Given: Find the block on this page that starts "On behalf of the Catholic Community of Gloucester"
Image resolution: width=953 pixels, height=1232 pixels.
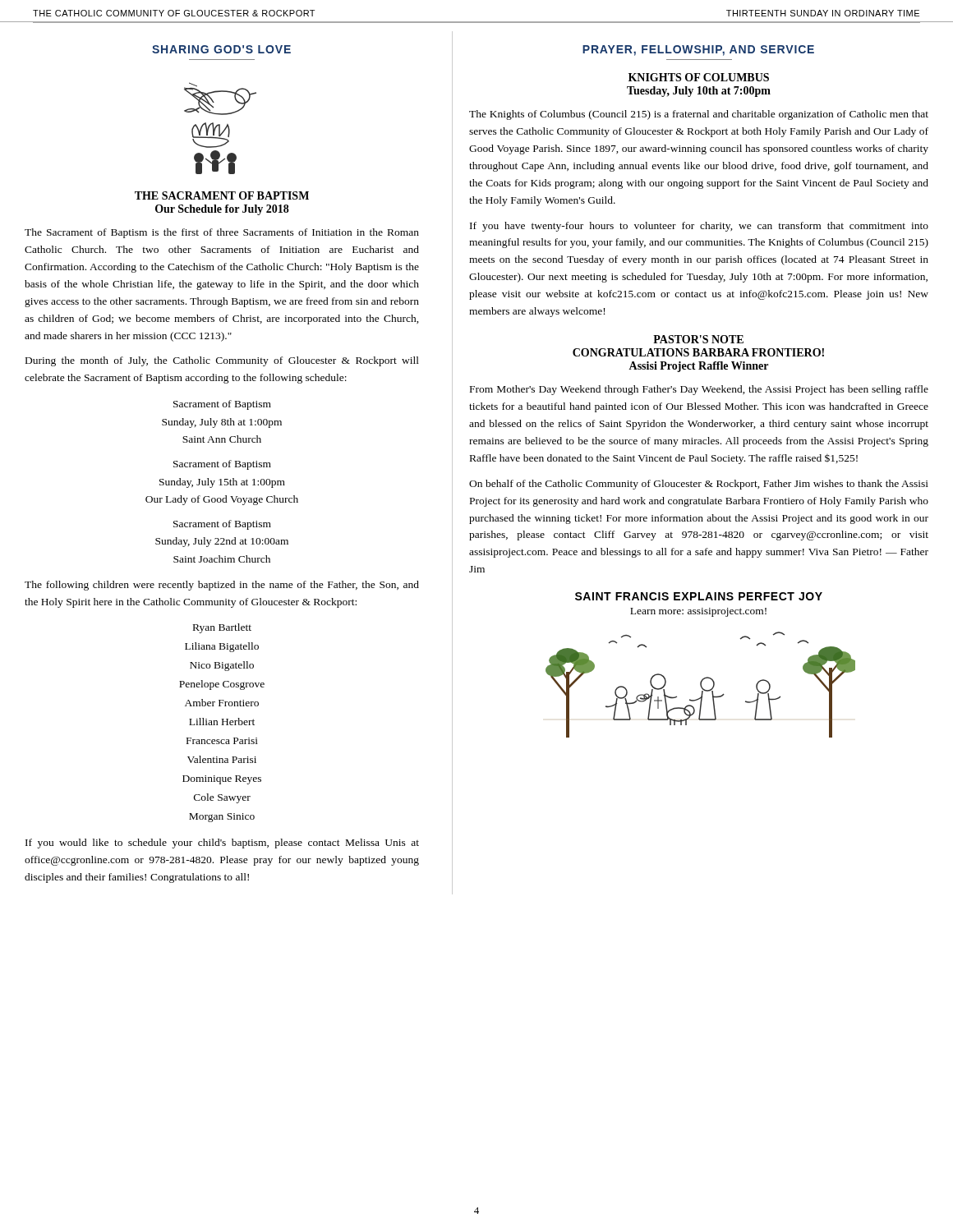Looking at the screenshot, I should point(699,526).
